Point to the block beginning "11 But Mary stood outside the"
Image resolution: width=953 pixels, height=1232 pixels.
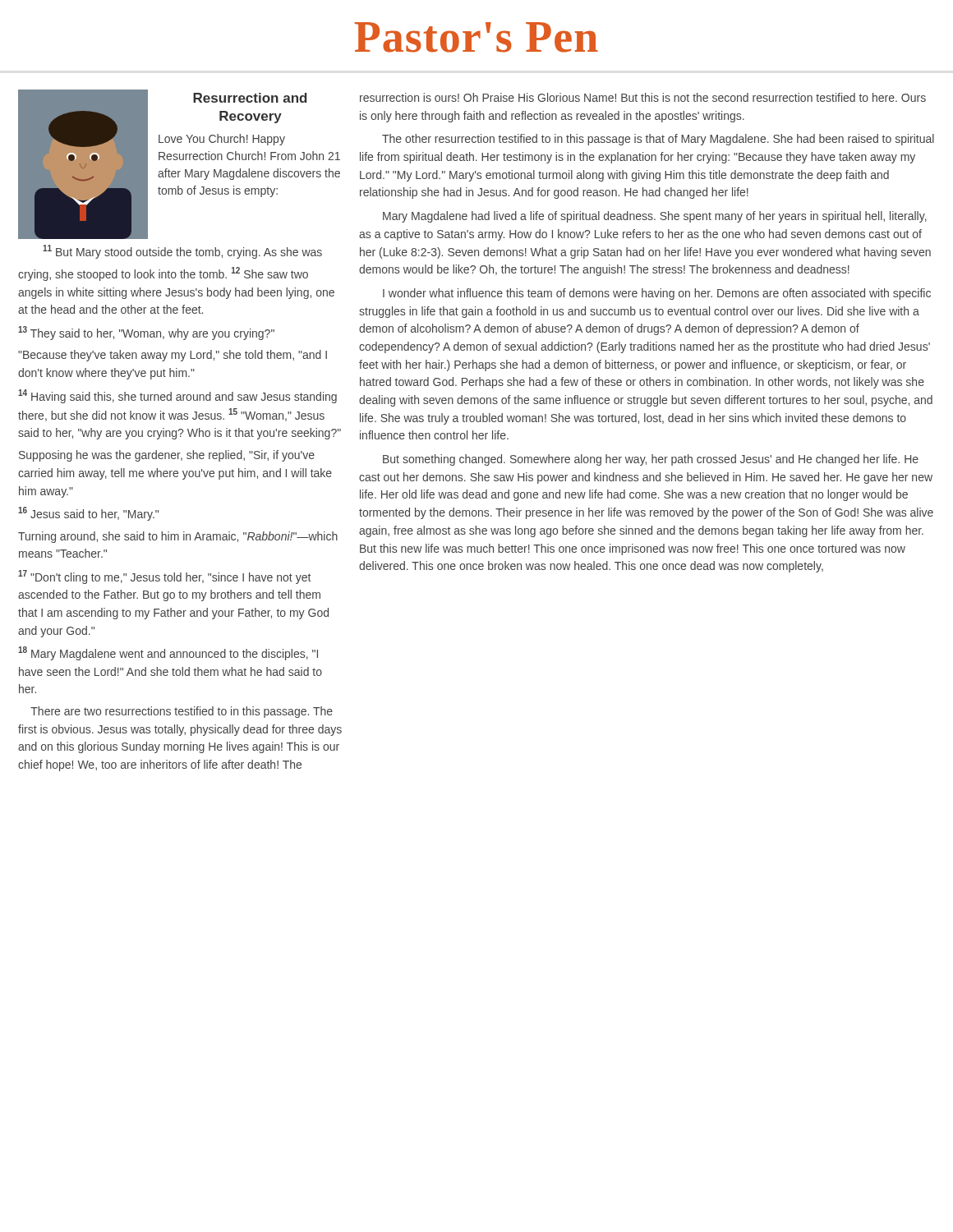pos(182,251)
